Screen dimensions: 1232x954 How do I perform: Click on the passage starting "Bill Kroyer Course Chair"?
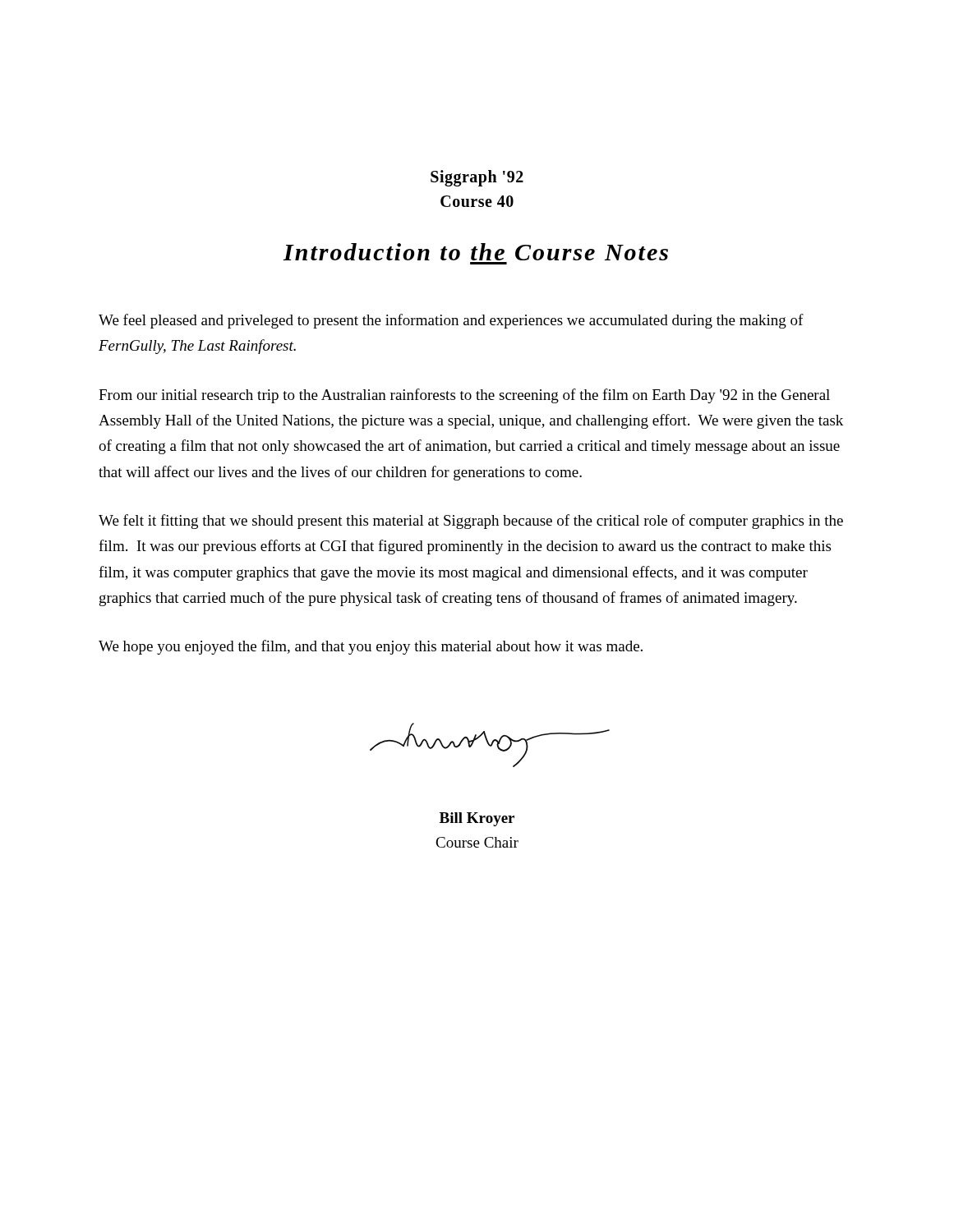(x=477, y=830)
